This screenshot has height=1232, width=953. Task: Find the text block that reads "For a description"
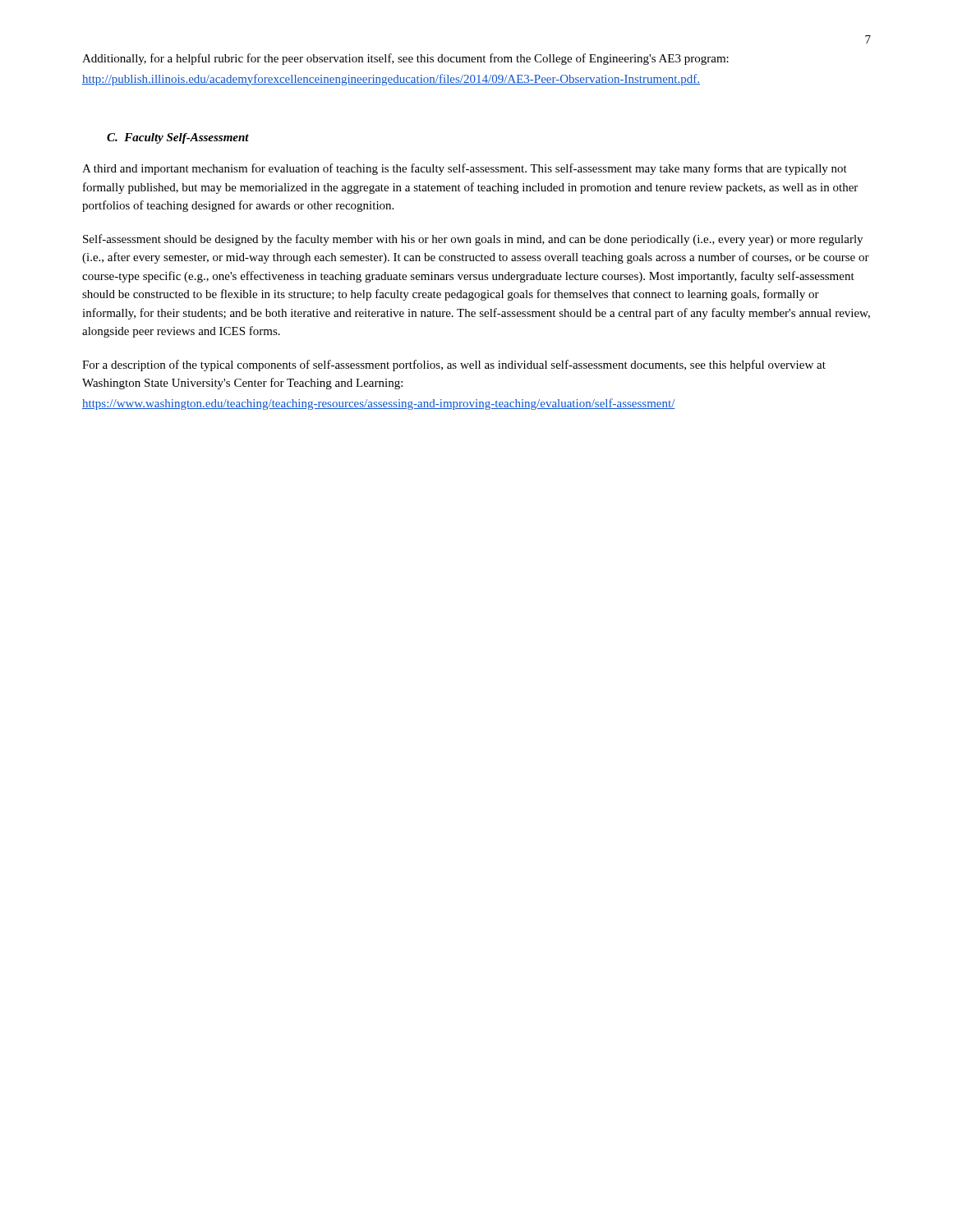click(454, 365)
